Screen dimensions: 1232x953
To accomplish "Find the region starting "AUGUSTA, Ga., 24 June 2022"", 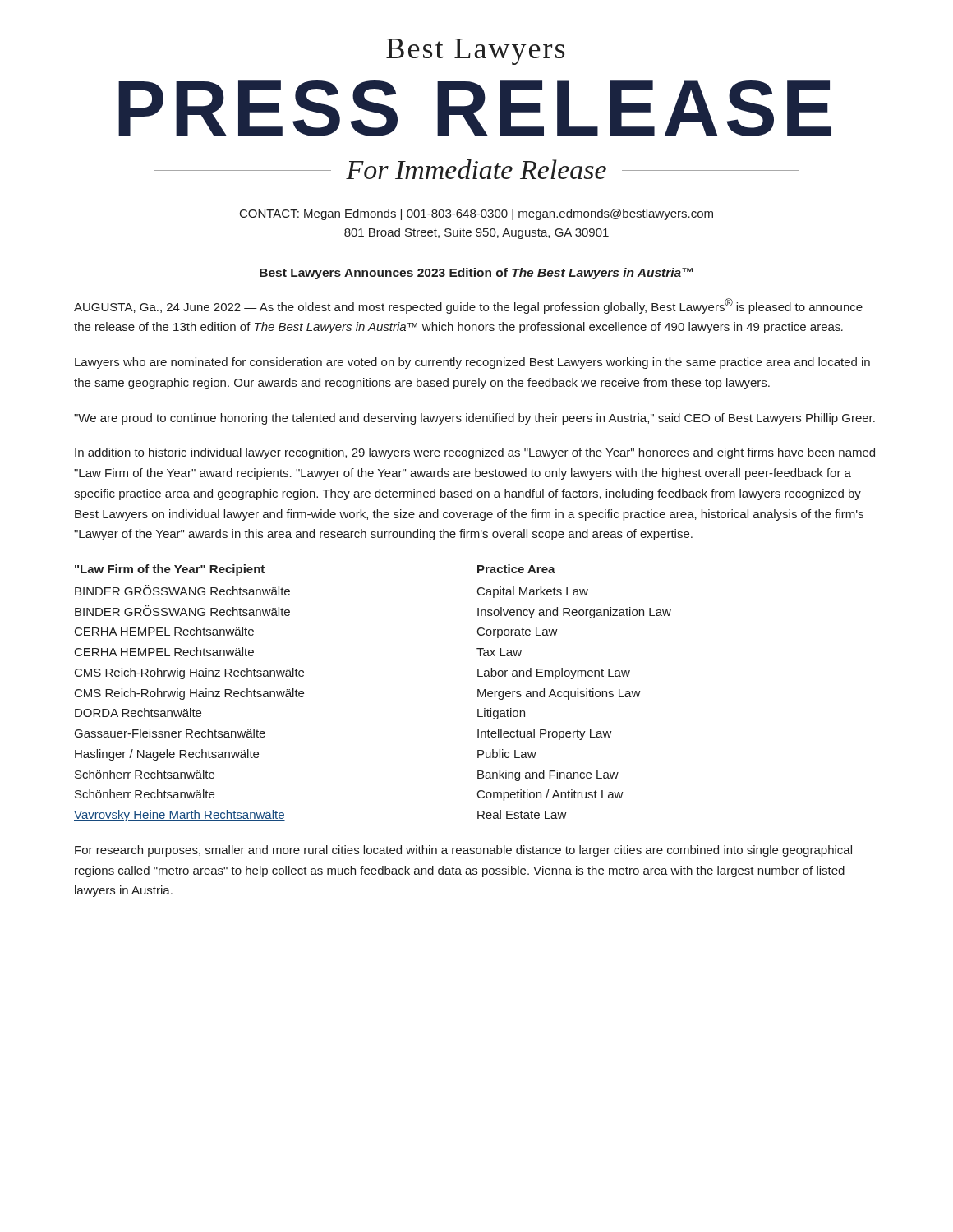I will pos(468,315).
